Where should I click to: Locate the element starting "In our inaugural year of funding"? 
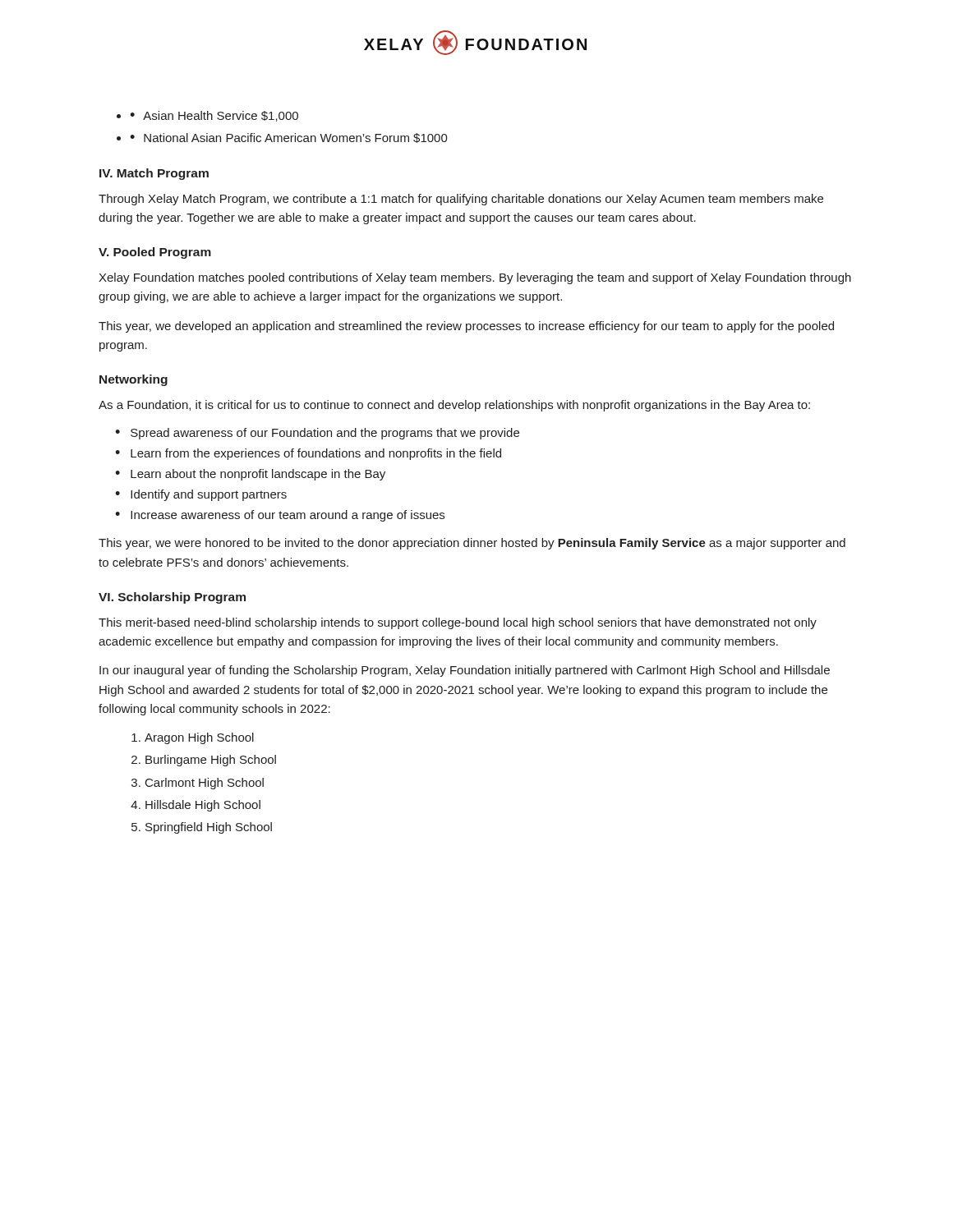464,689
